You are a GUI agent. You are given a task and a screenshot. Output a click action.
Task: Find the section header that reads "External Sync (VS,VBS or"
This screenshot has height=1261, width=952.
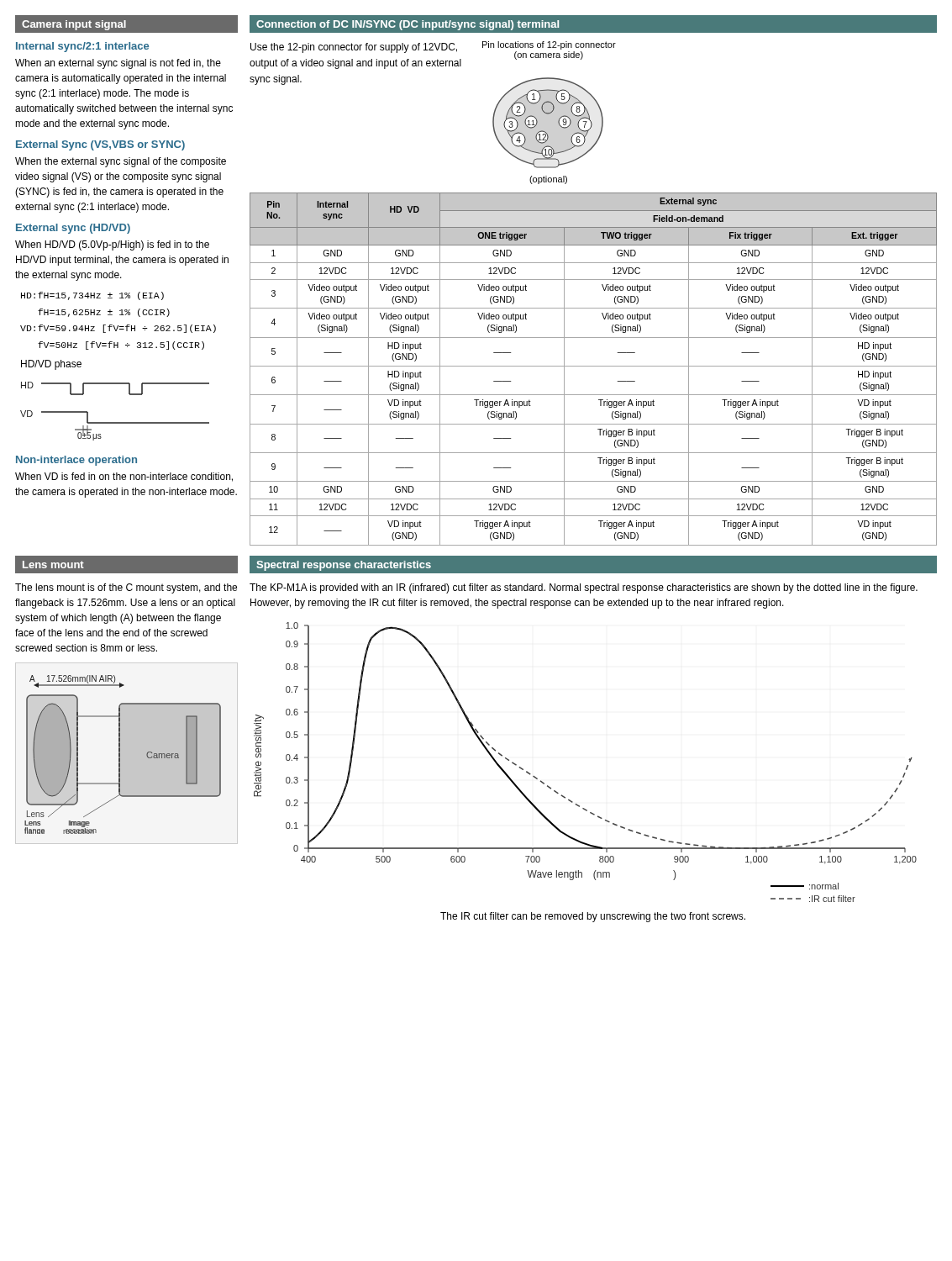(x=100, y=144)
